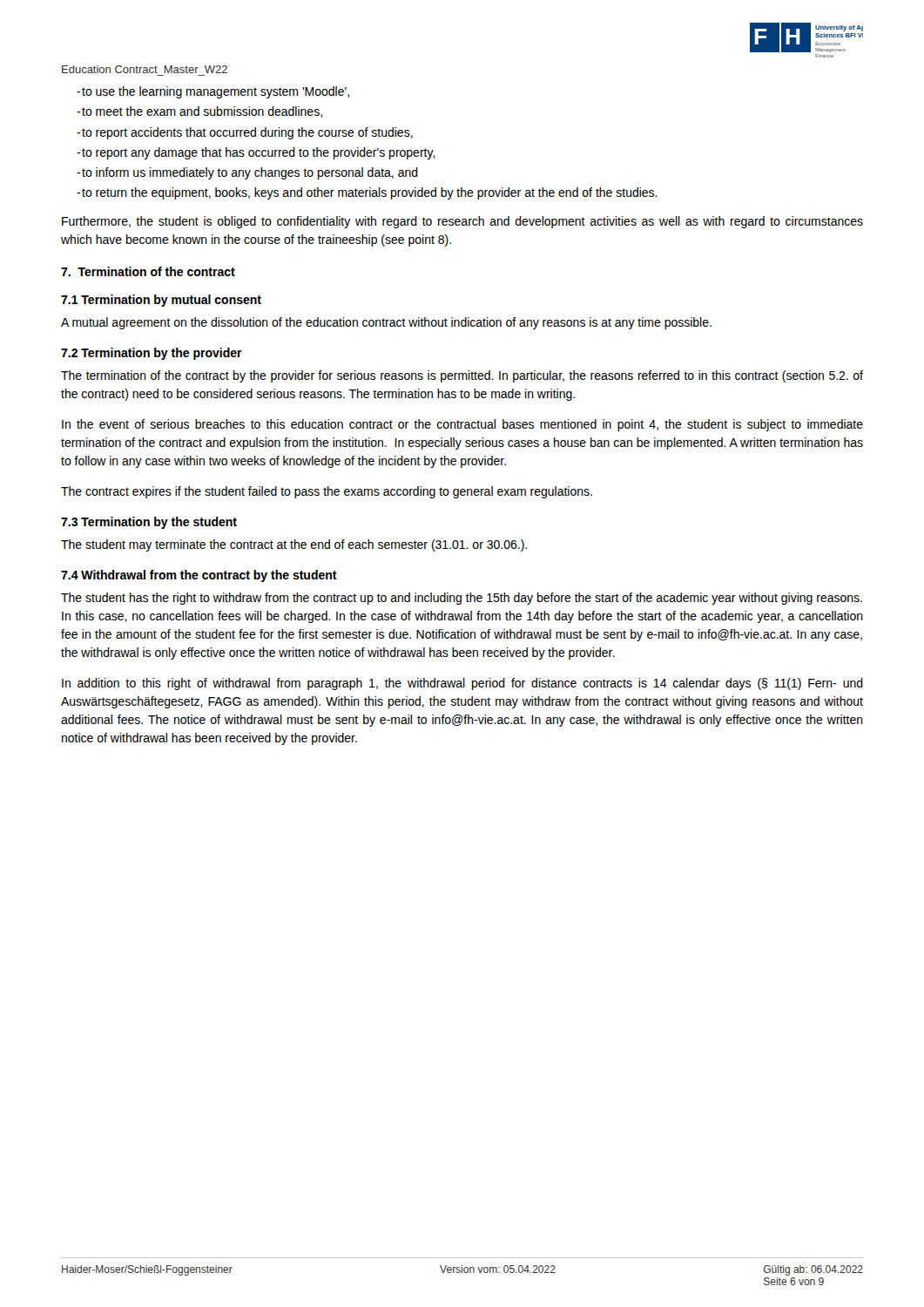Locate the block of text that opens with "In addition to this right of withdrawal from"
Image resolution: width=924 pixels, height=1307 pixels.
462,710
